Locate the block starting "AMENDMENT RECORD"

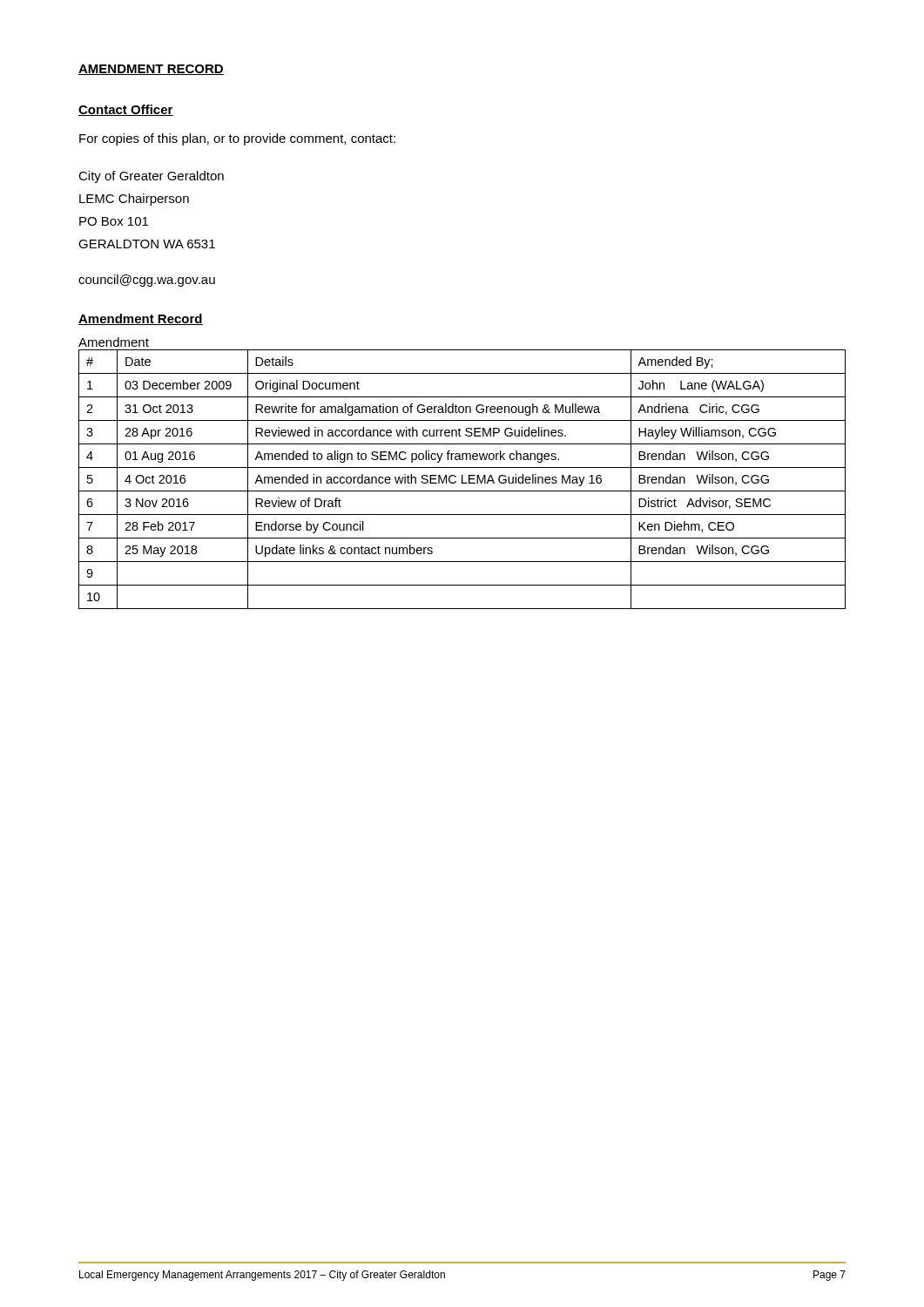[x=151, y=68]
